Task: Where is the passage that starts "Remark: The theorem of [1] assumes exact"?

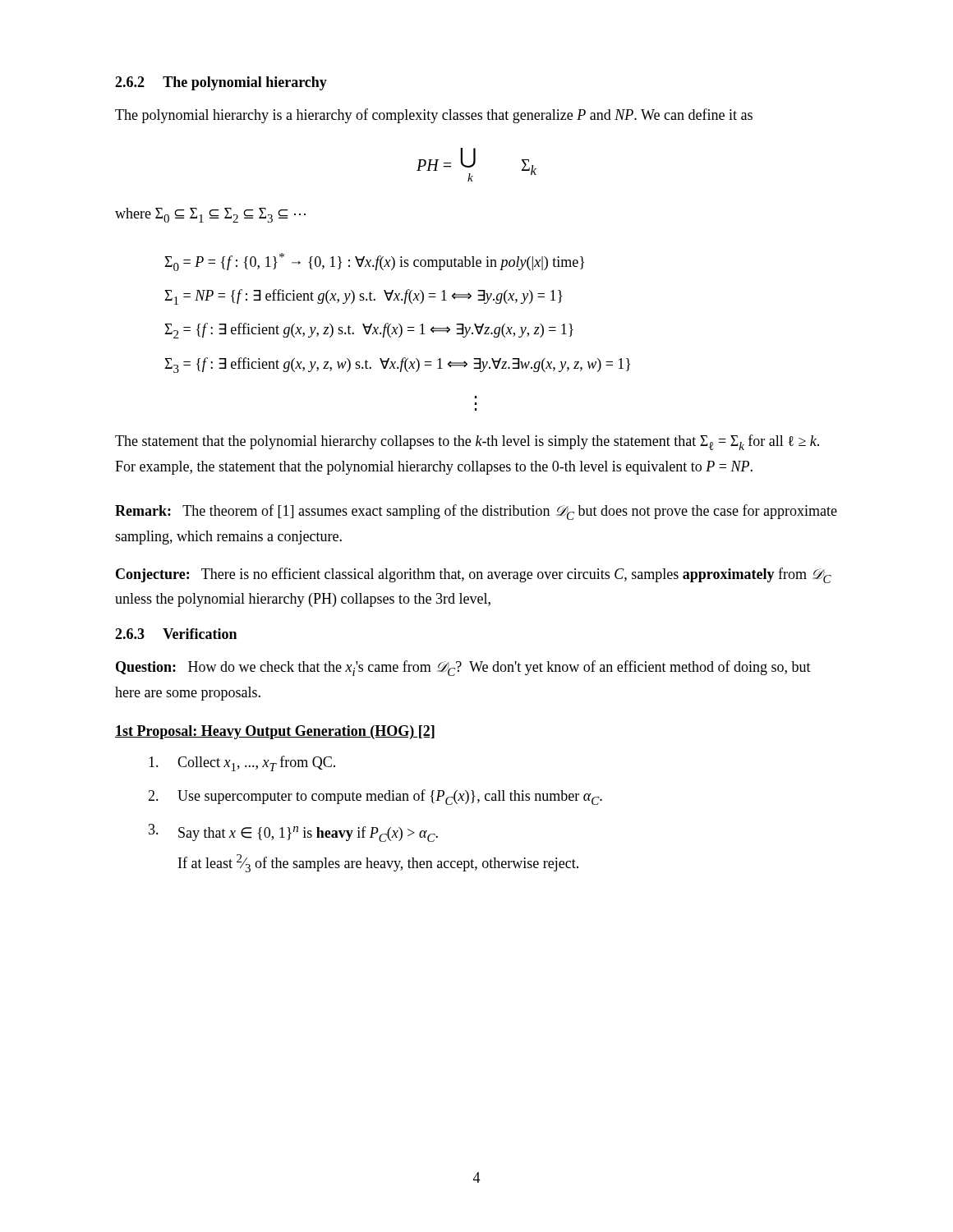Action: tap(476, 523)
